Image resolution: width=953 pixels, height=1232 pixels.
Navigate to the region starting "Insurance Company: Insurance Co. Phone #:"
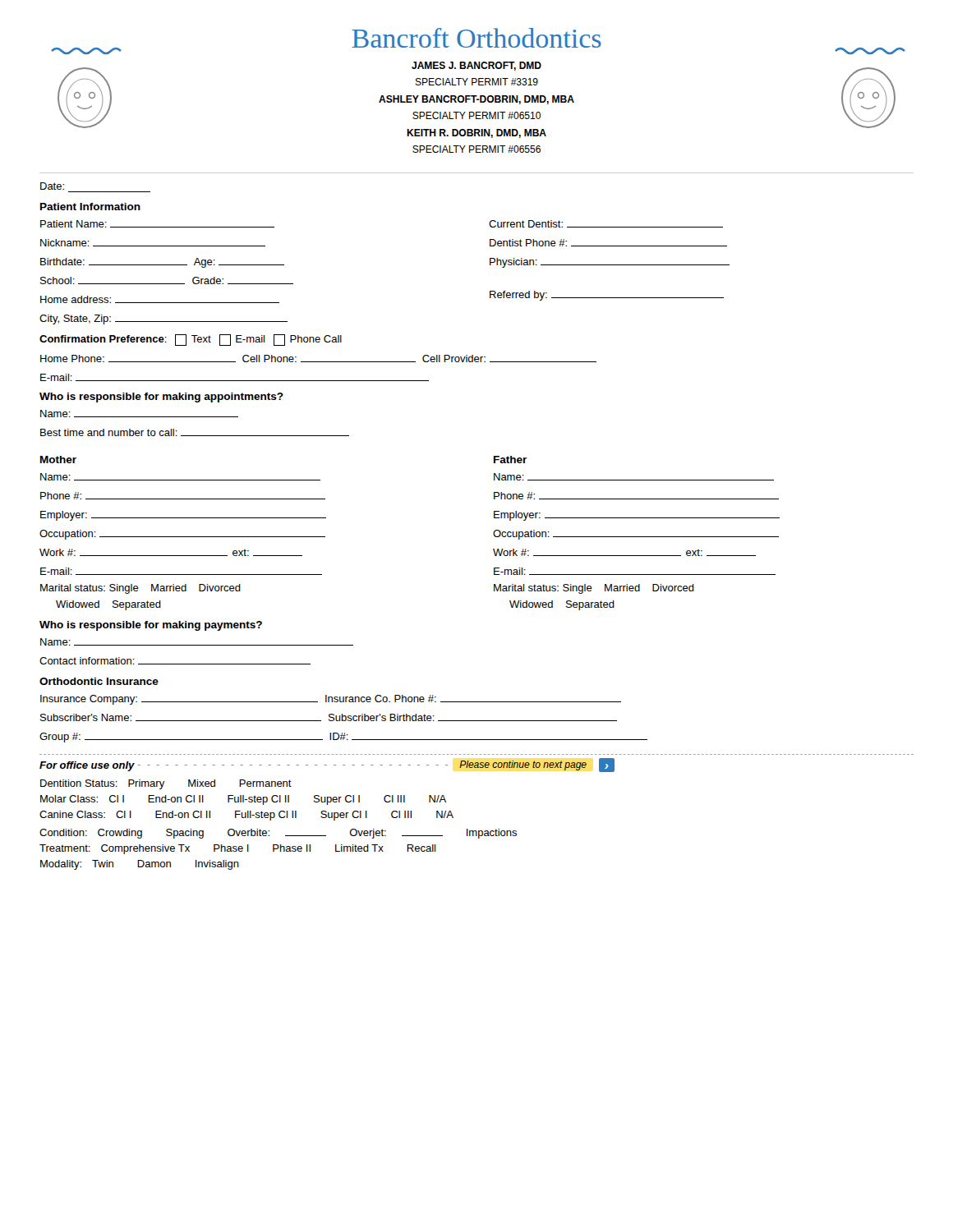[x=330, y=697]
